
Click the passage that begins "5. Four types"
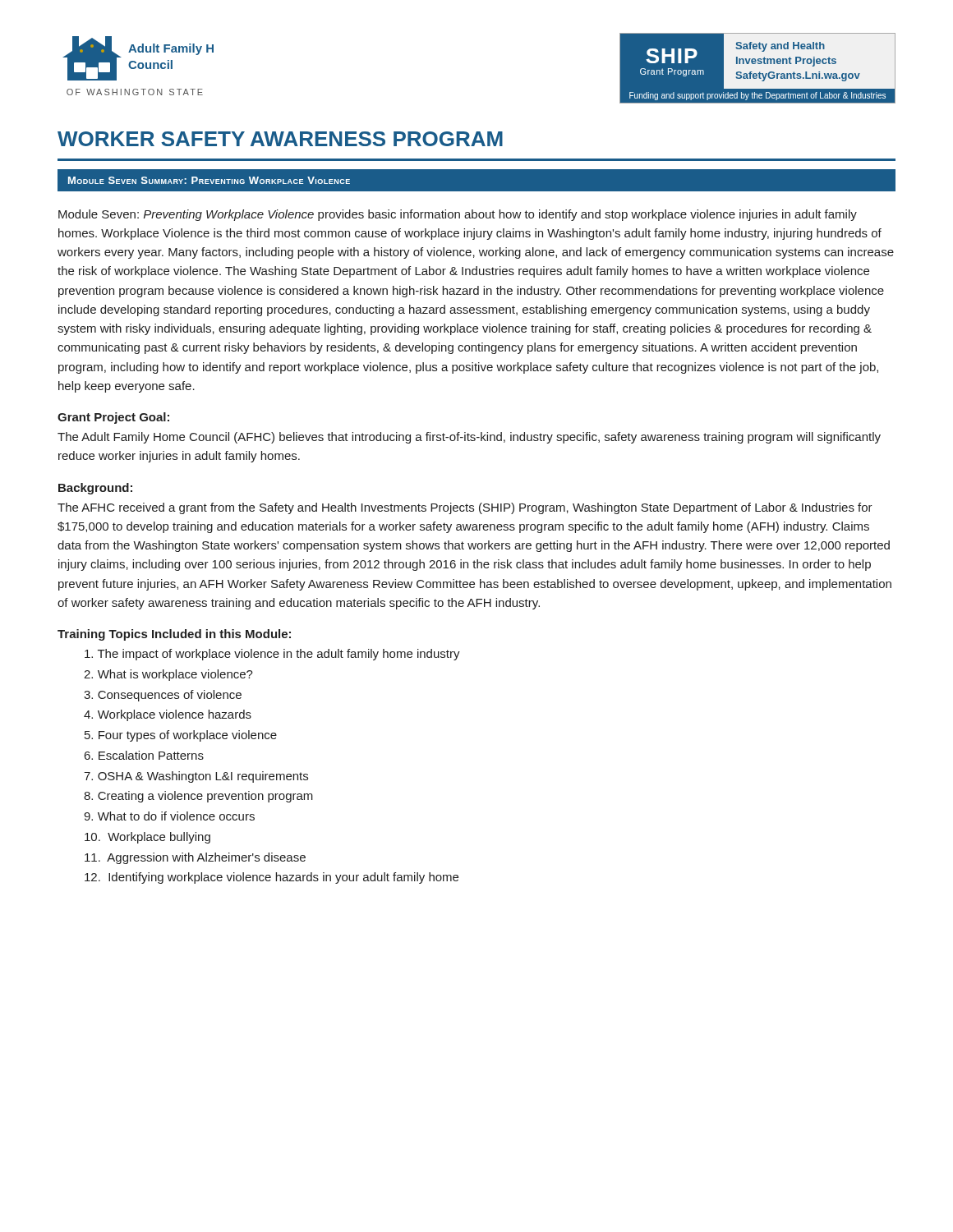point(180,735)
